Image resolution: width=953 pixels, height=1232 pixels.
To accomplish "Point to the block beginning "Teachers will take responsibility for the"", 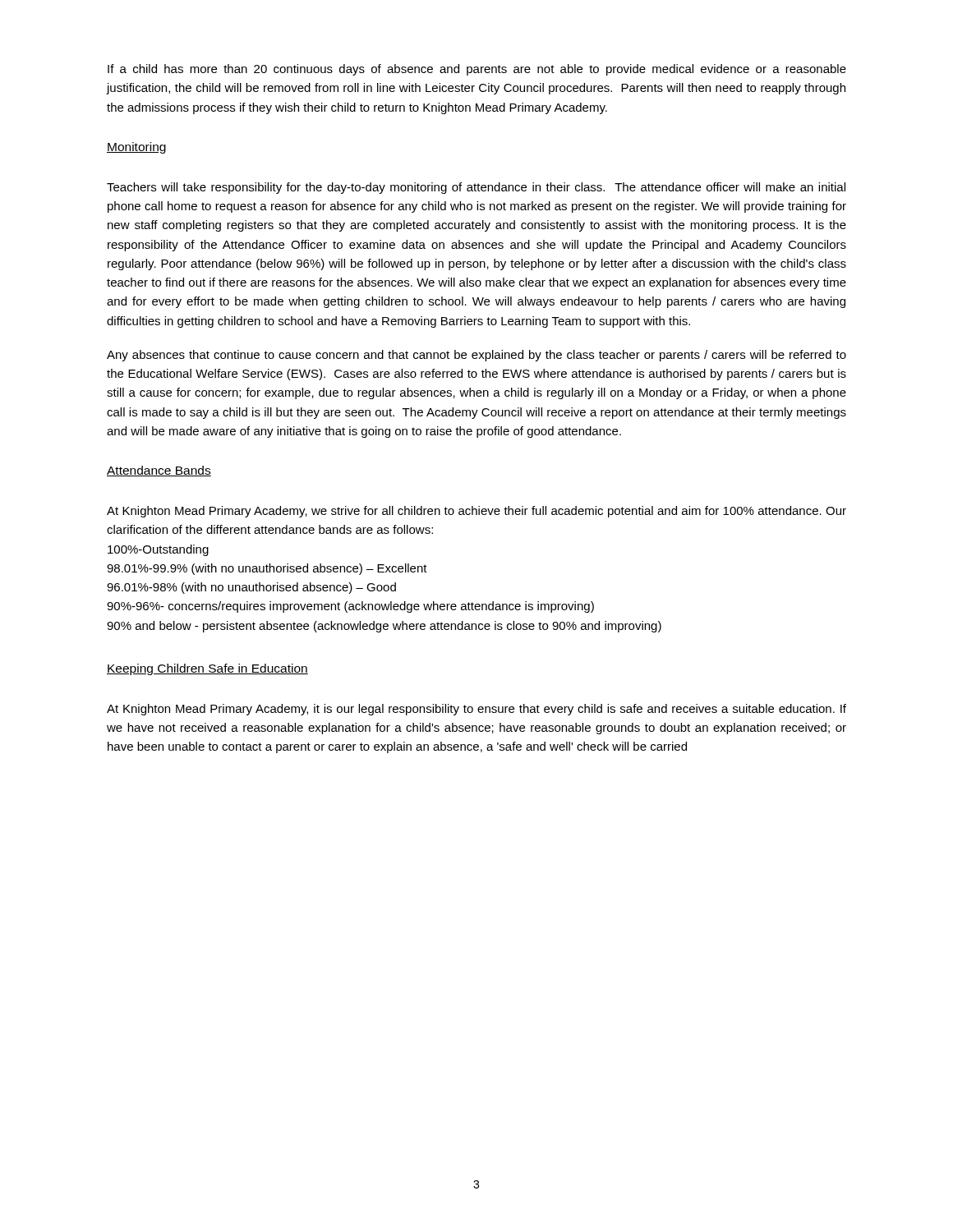I will pyautogui.click(x=476, y=253).
